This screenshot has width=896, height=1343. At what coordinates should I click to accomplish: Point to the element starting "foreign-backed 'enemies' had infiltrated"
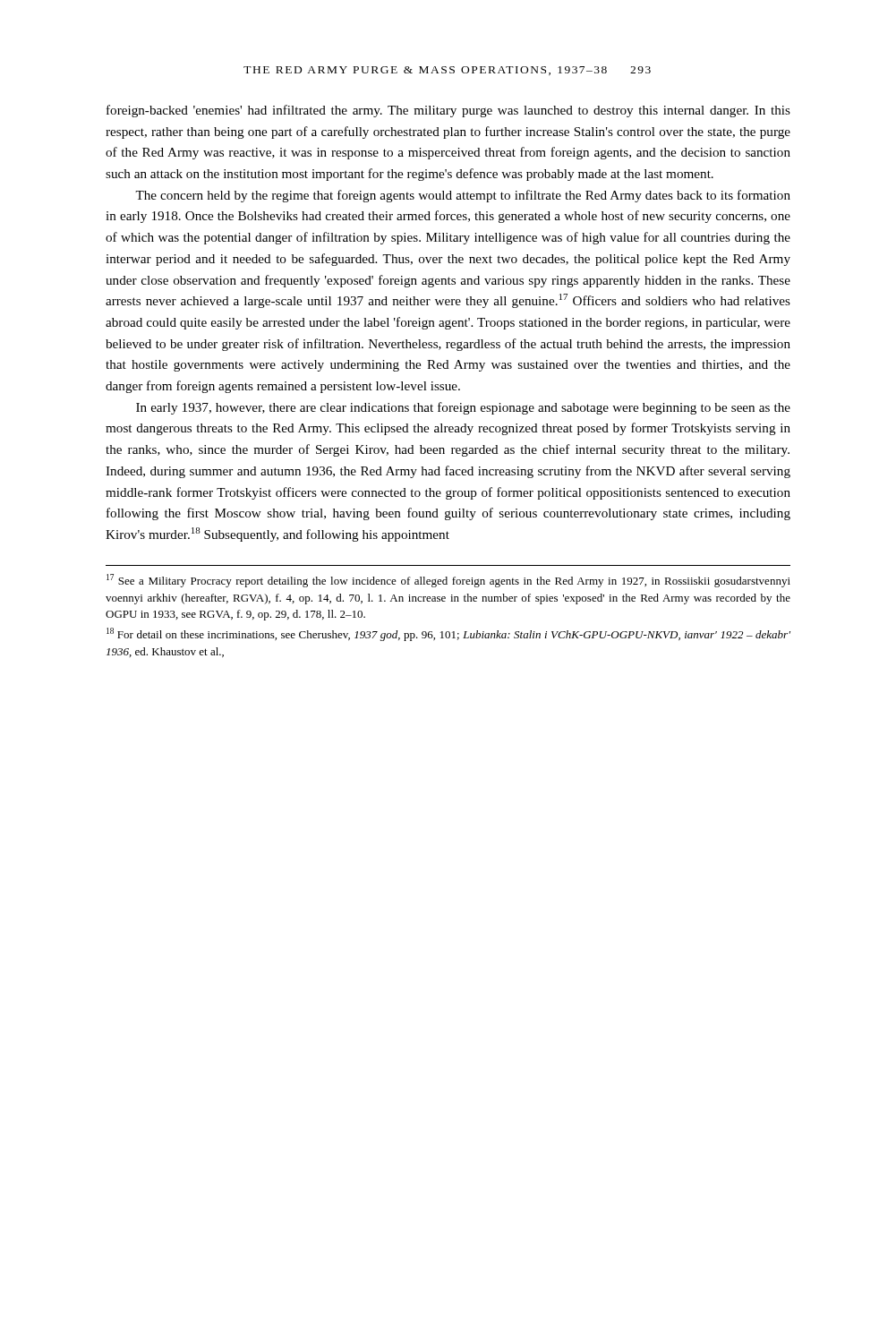[x=448, y=142]
